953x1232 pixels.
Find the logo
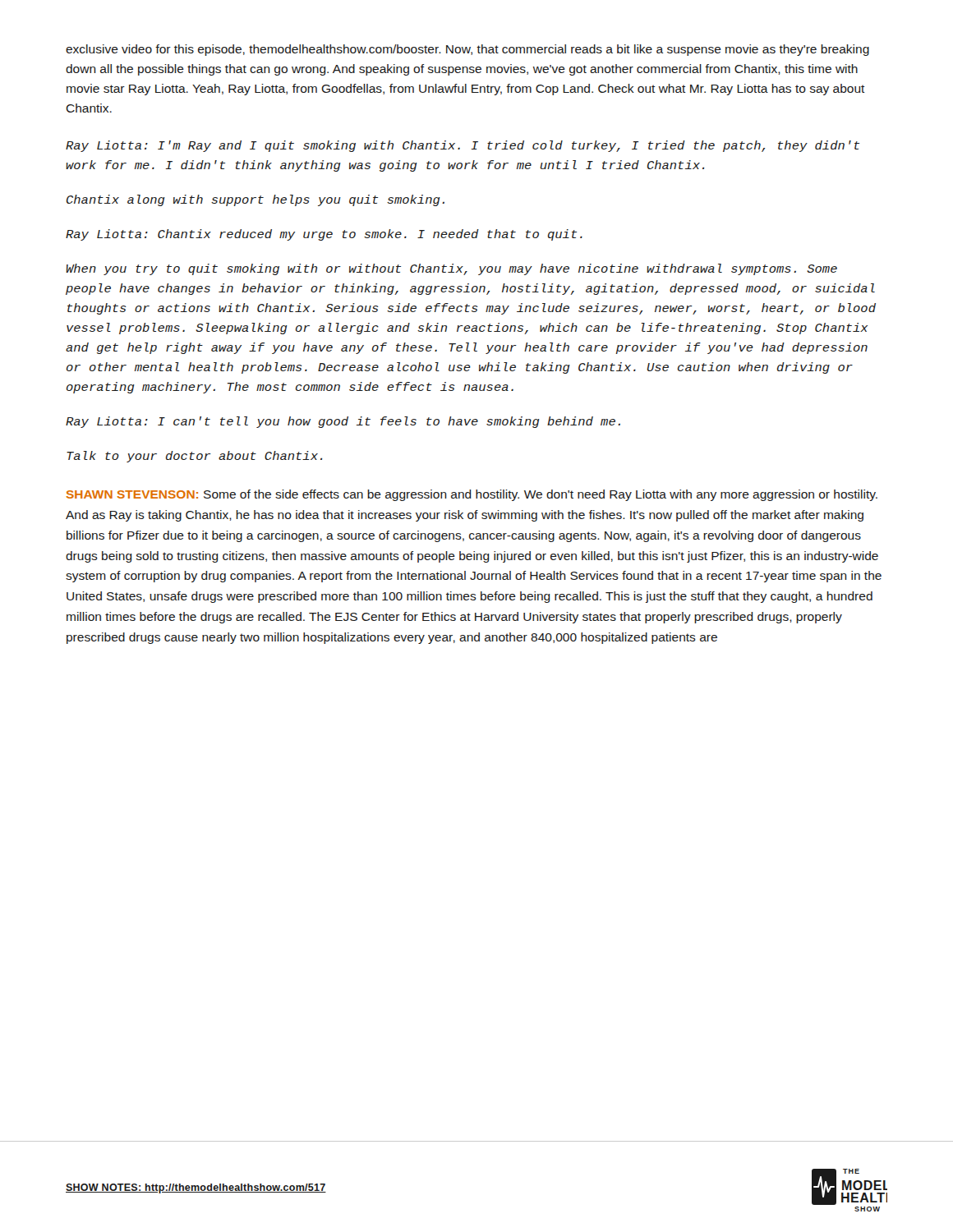(849, 1187)
